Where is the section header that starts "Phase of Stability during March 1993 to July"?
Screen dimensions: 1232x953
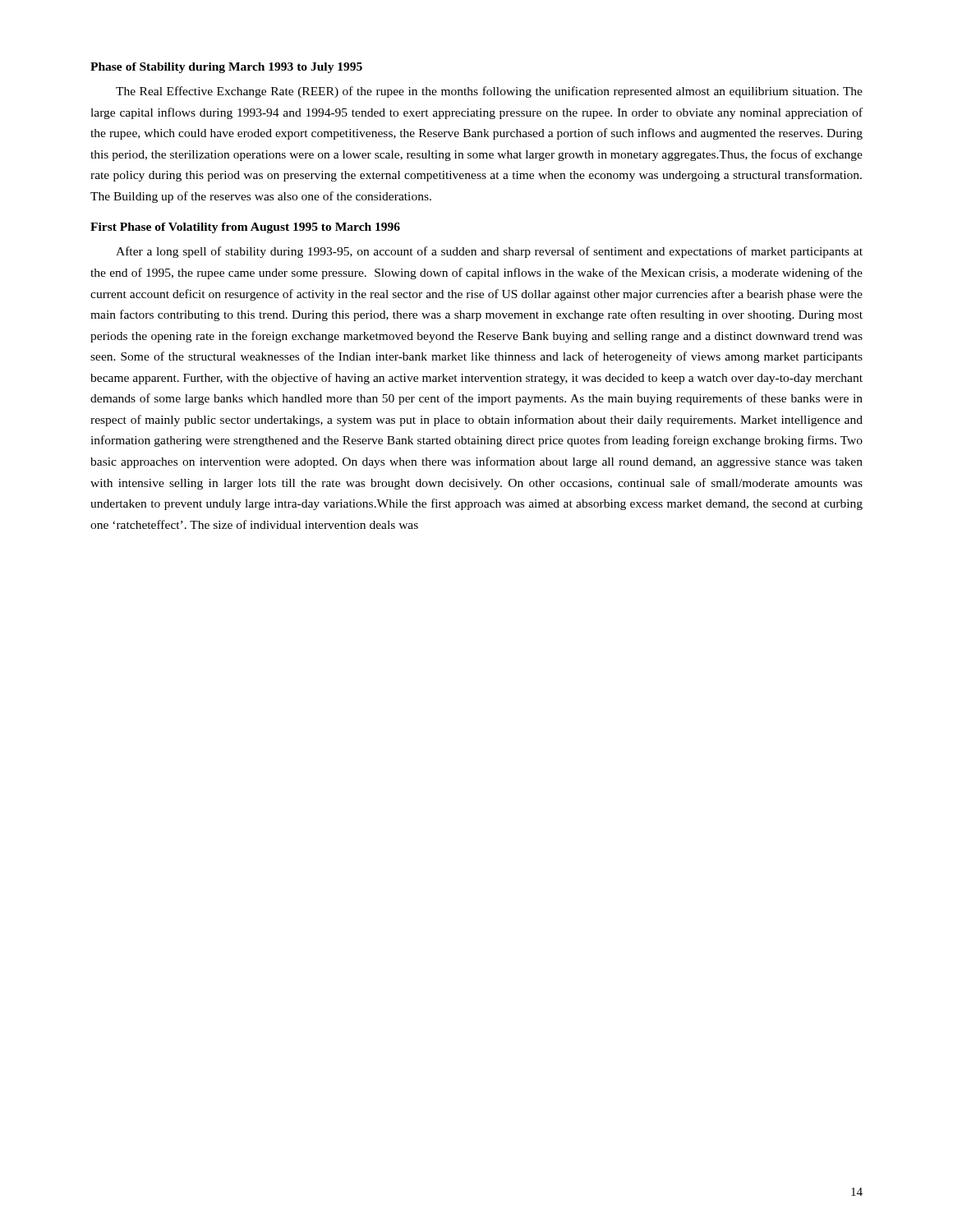point(226,66)
